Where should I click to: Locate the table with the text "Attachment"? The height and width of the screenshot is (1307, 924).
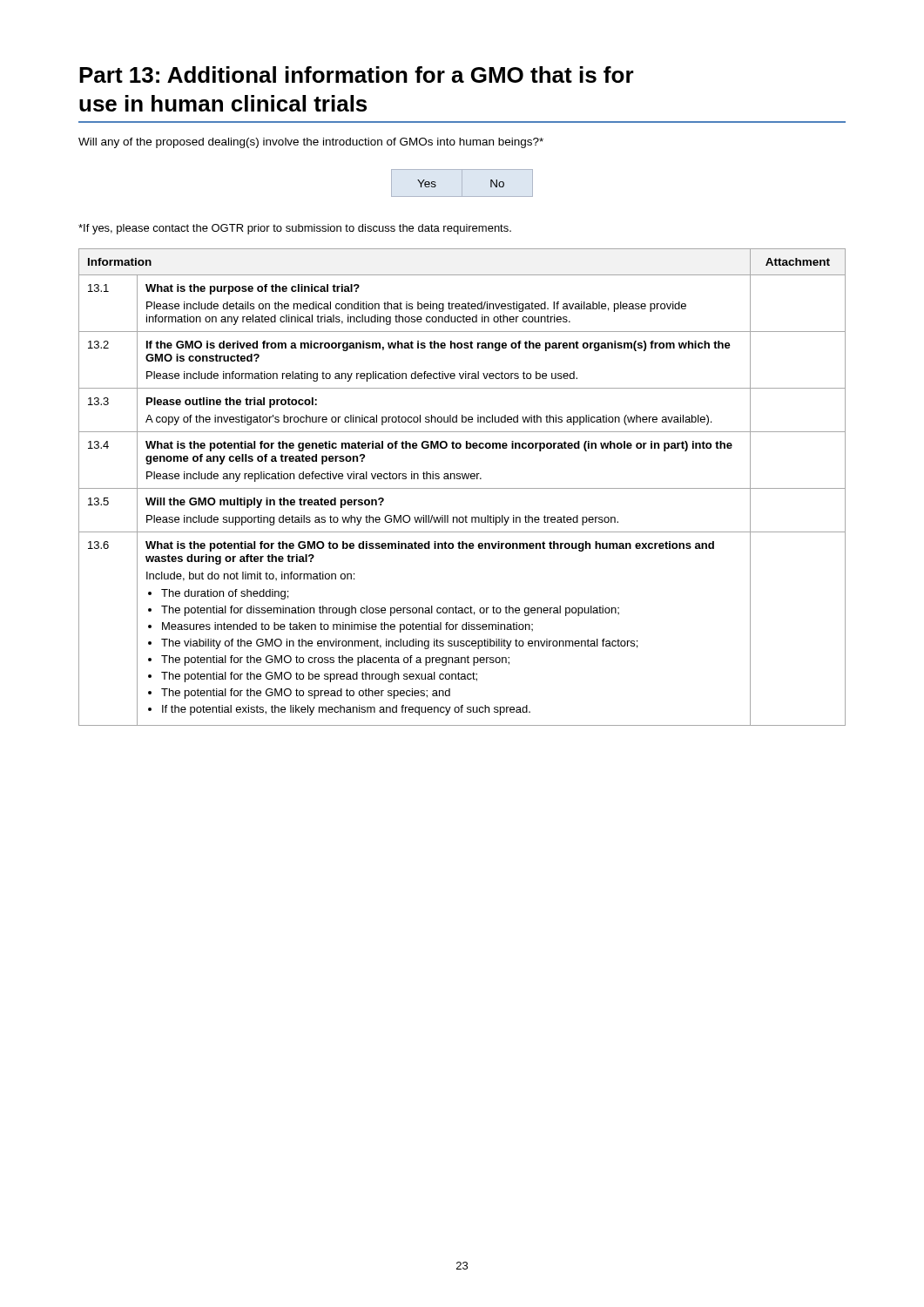[x=462, y=487]
